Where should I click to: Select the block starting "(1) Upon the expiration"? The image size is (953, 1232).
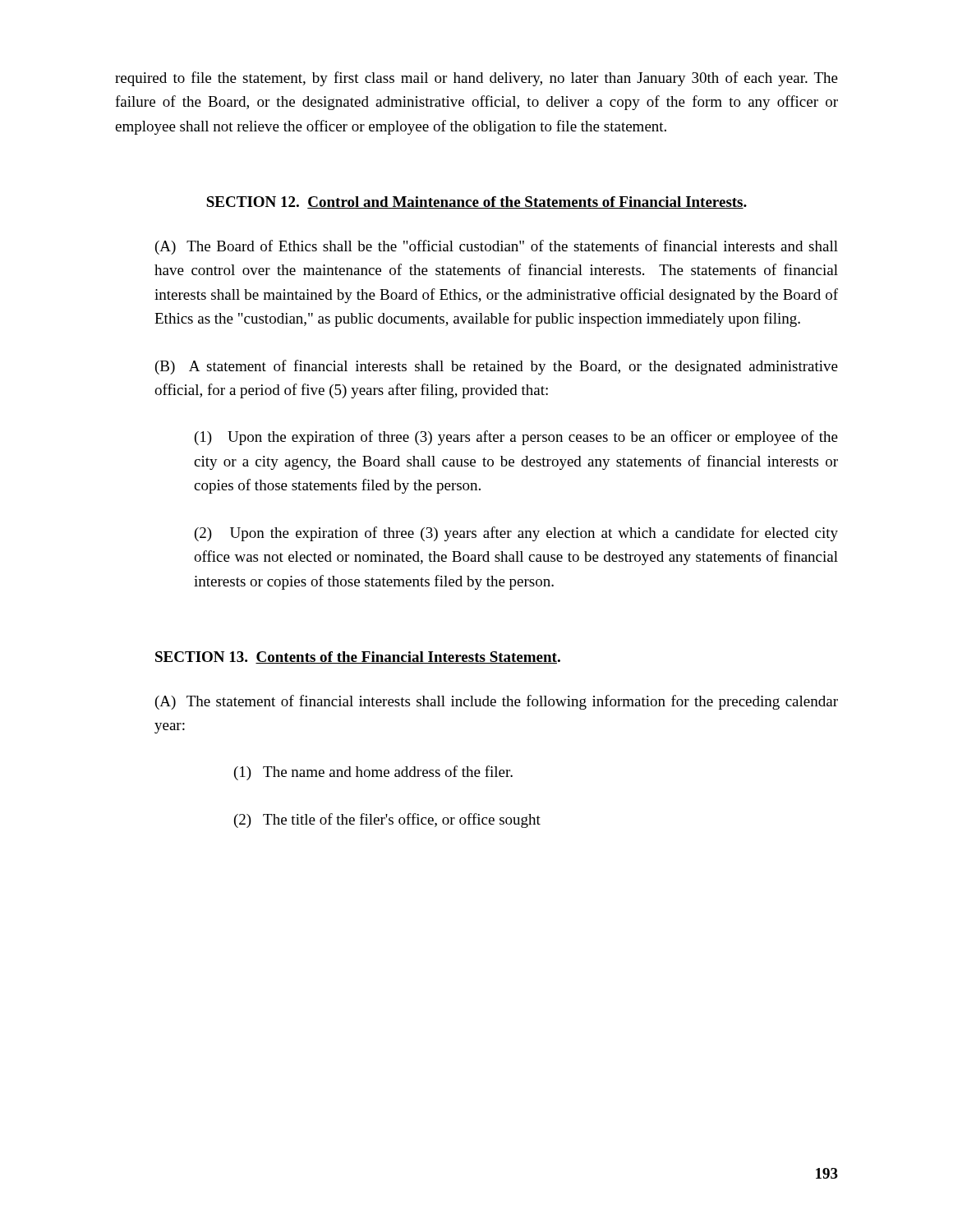tap(516, 461)
